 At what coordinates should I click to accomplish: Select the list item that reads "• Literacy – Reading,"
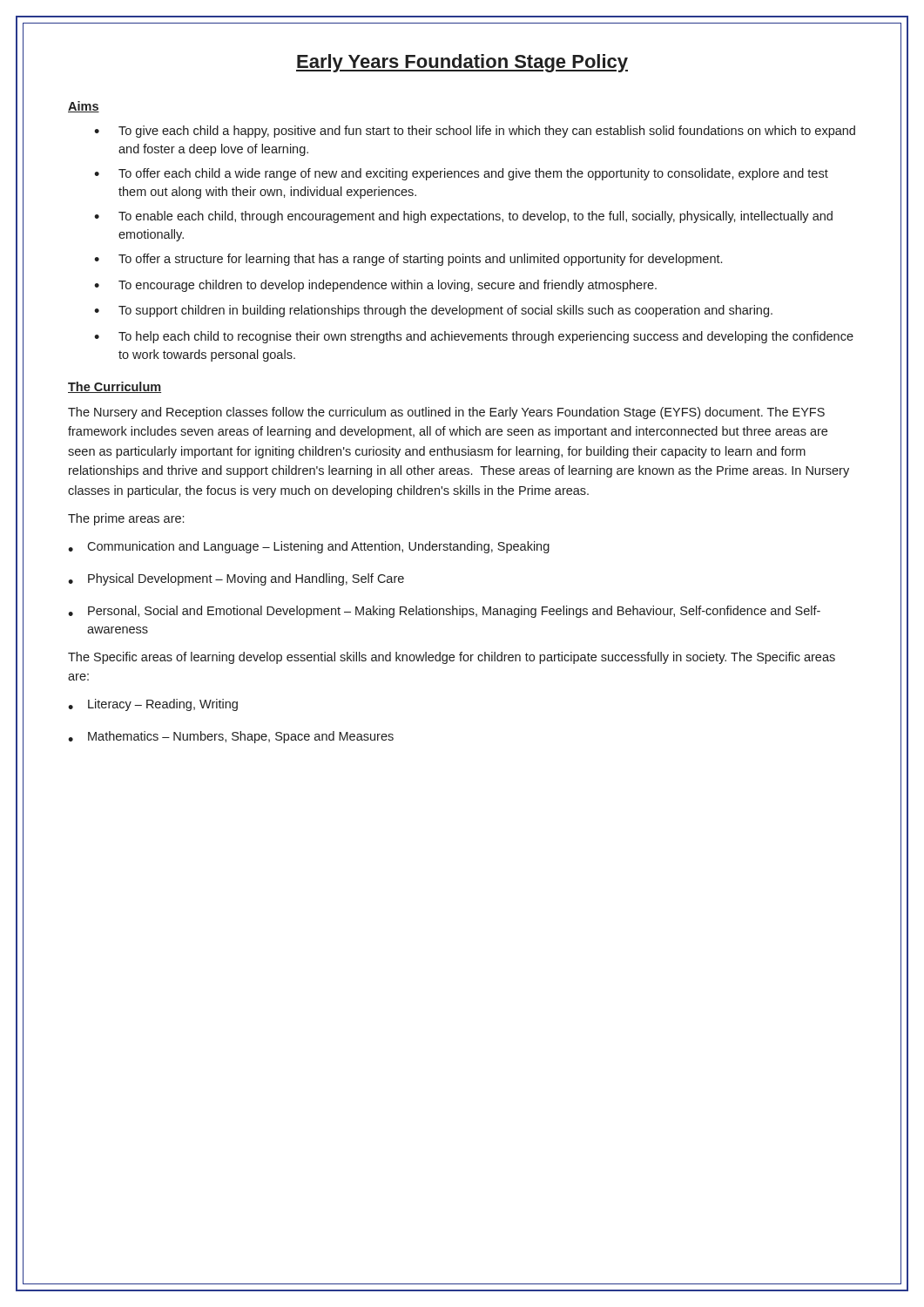pos(153,705)
